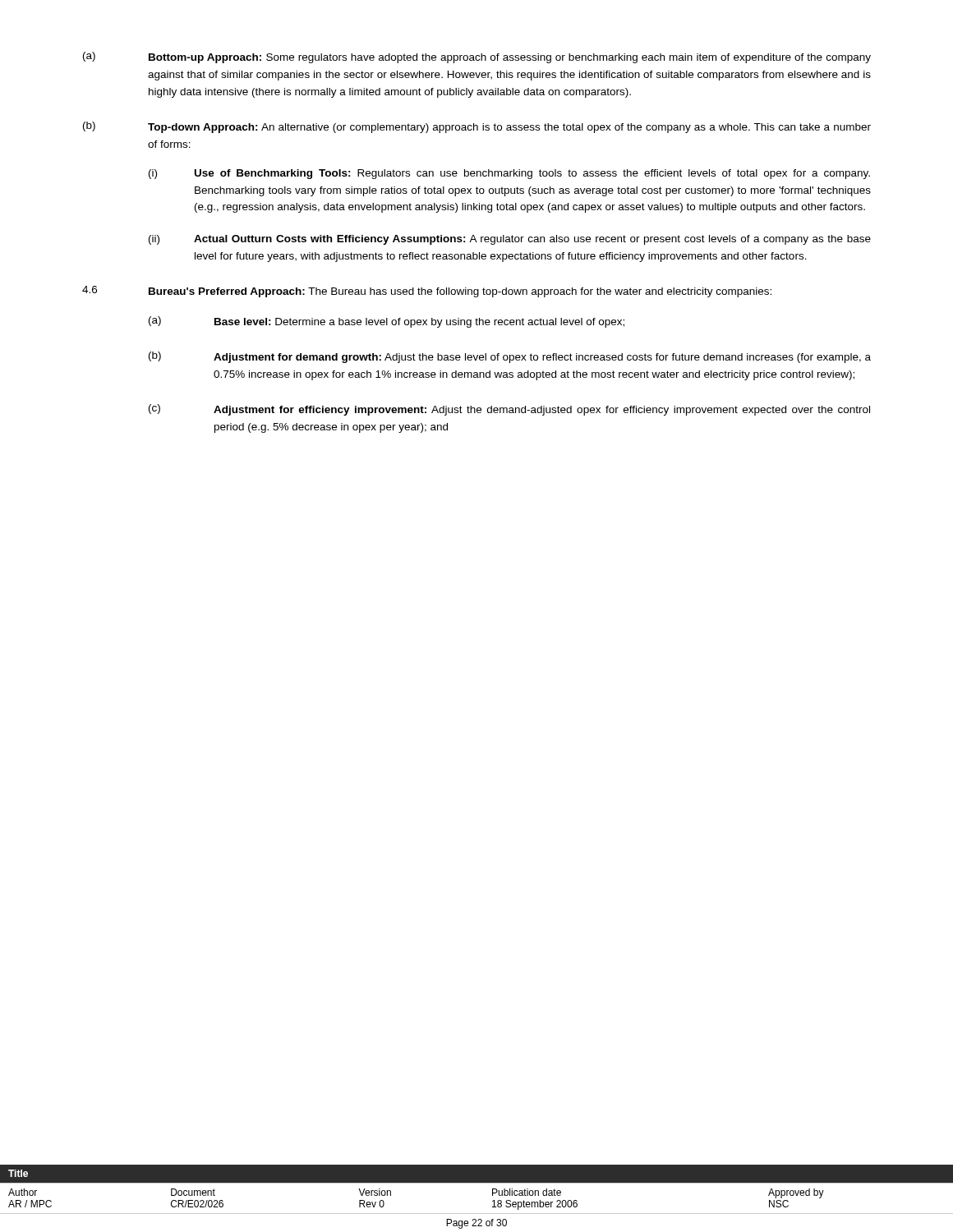Navigate to the block starting "(a) Base level: Determine a"
Viewport: 953px width, 1232px height.
pyautogui.click(x=509, y=322)
